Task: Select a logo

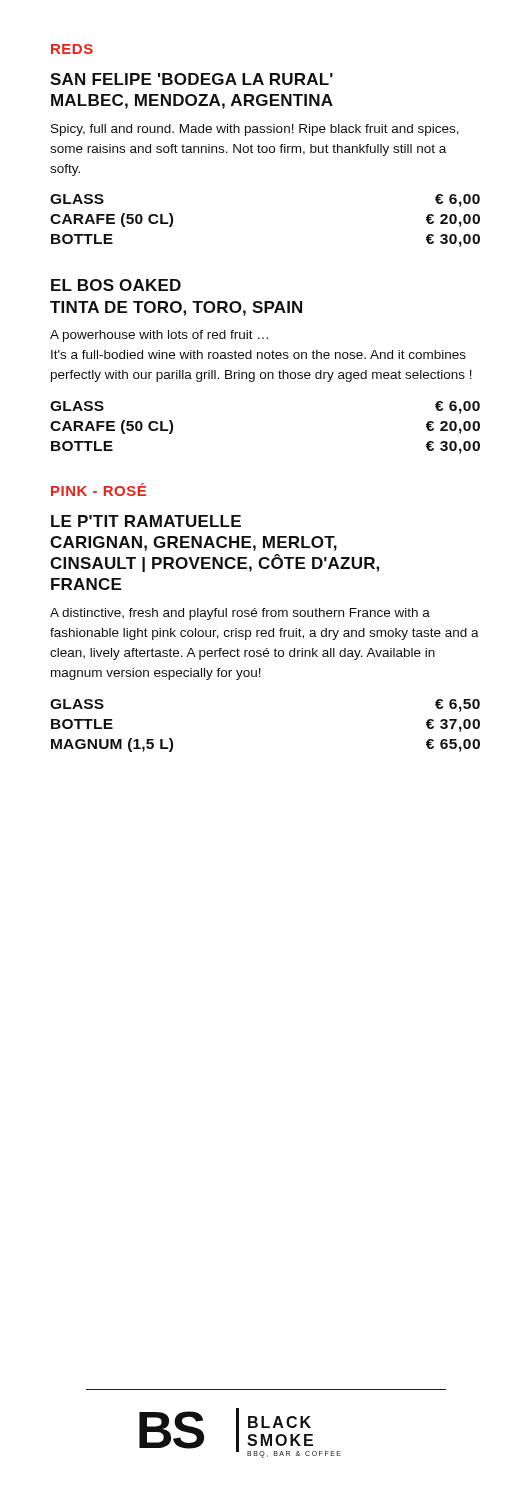Action: point(266,1424)
